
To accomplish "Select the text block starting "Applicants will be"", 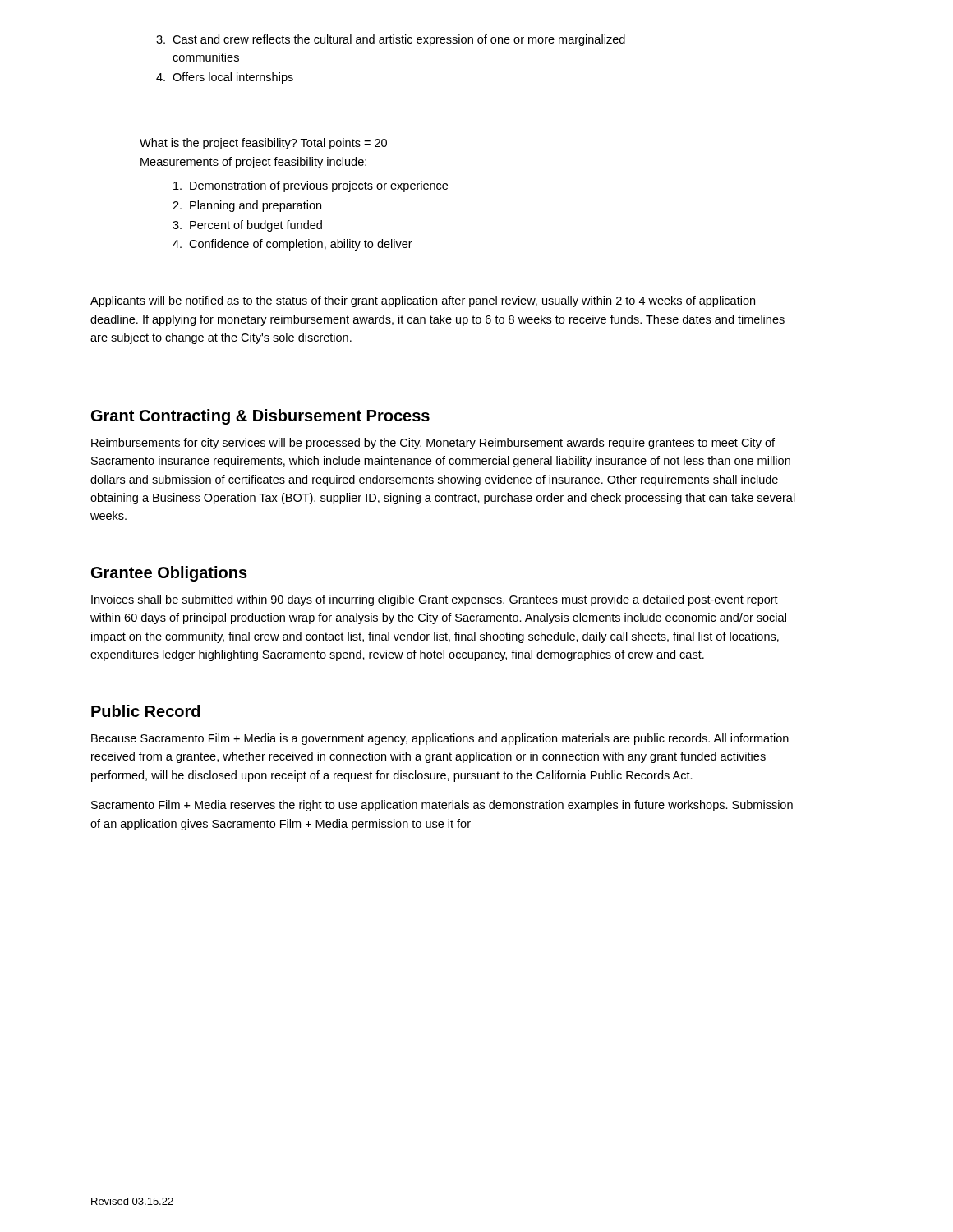I will pos(438,319).
